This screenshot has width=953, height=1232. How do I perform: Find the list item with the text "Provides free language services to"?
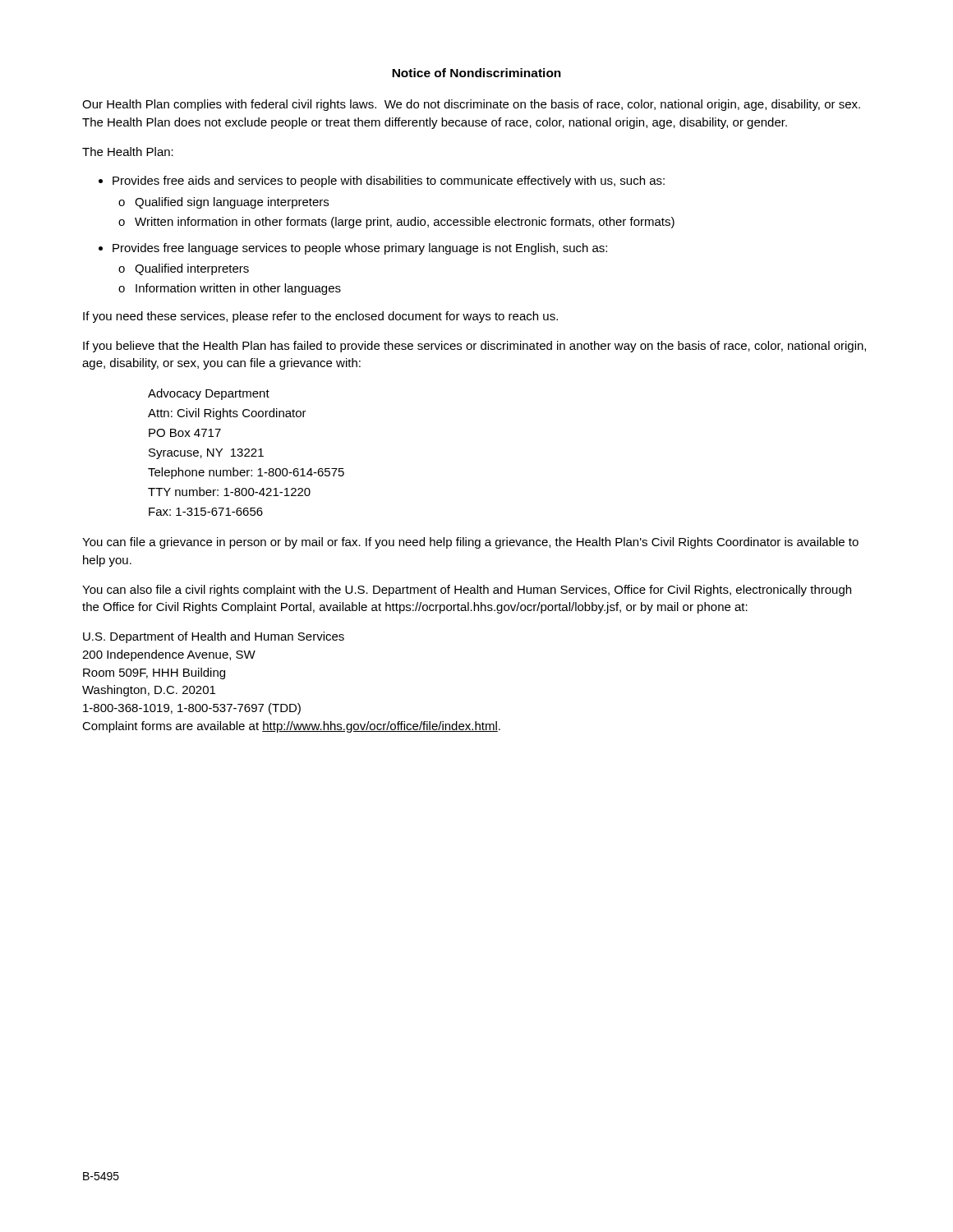coord(360,249)
